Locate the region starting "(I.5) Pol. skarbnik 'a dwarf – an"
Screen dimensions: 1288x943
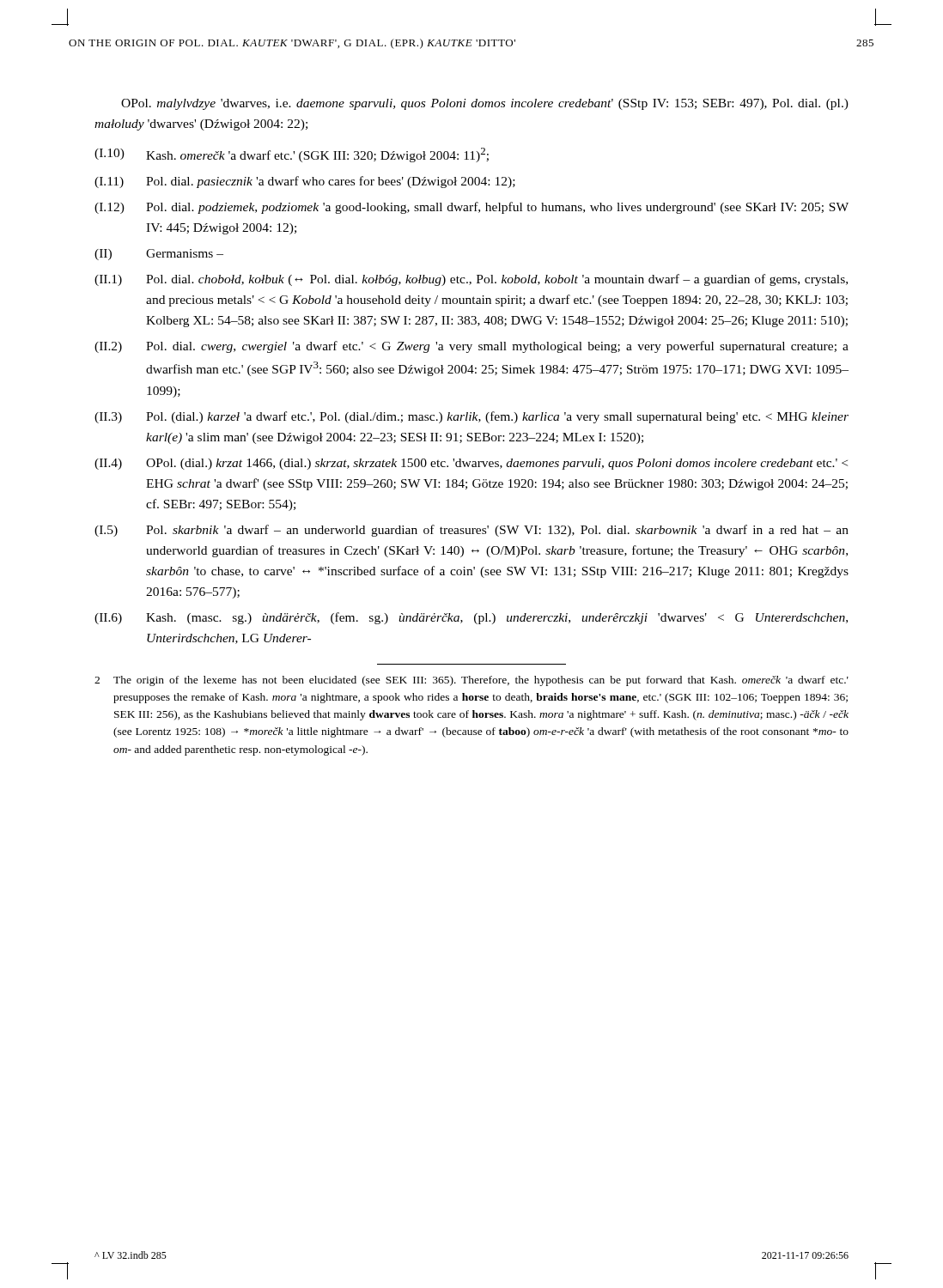coord(472,560)
